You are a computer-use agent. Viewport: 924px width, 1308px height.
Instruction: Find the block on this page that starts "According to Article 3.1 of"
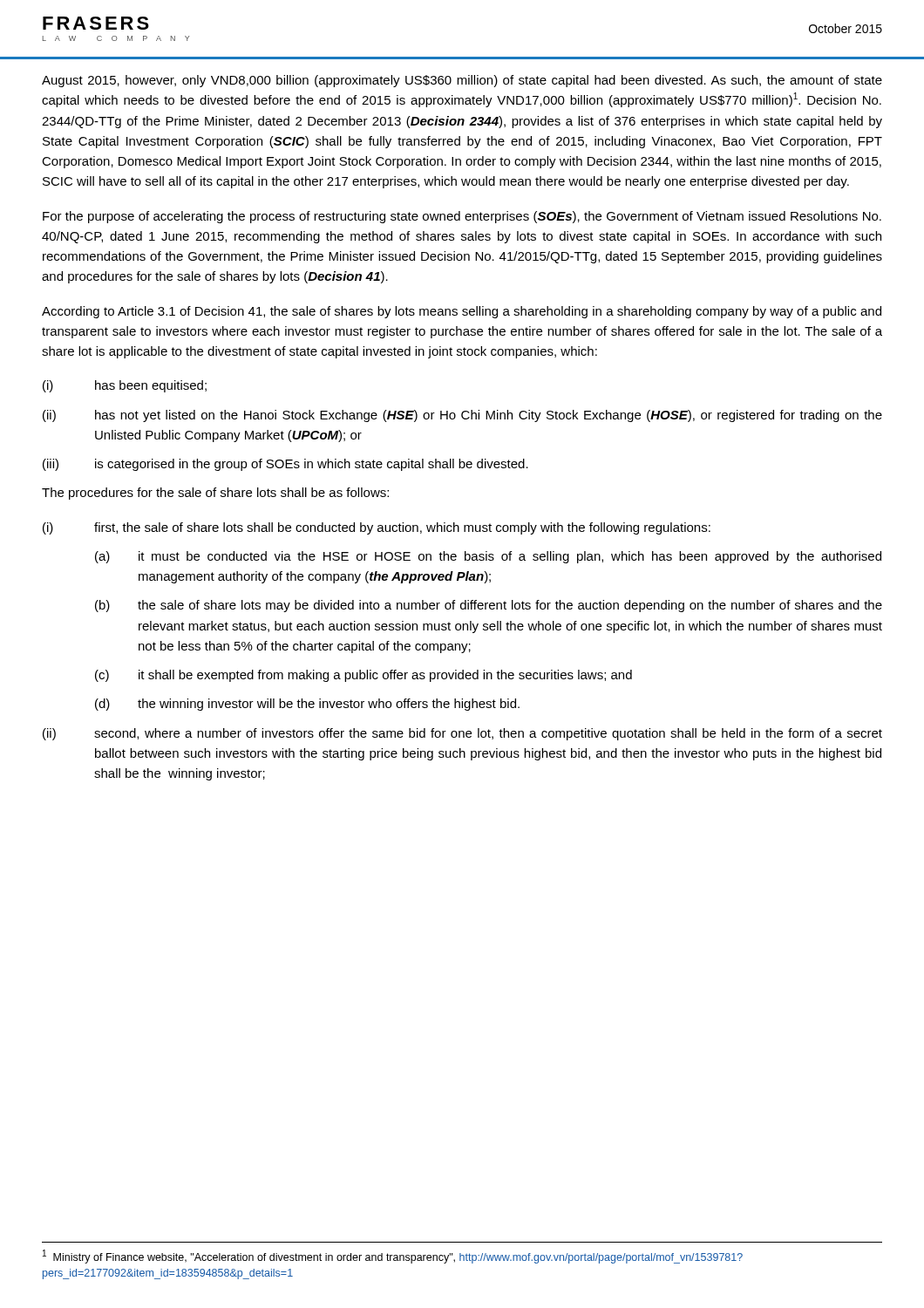462,331
